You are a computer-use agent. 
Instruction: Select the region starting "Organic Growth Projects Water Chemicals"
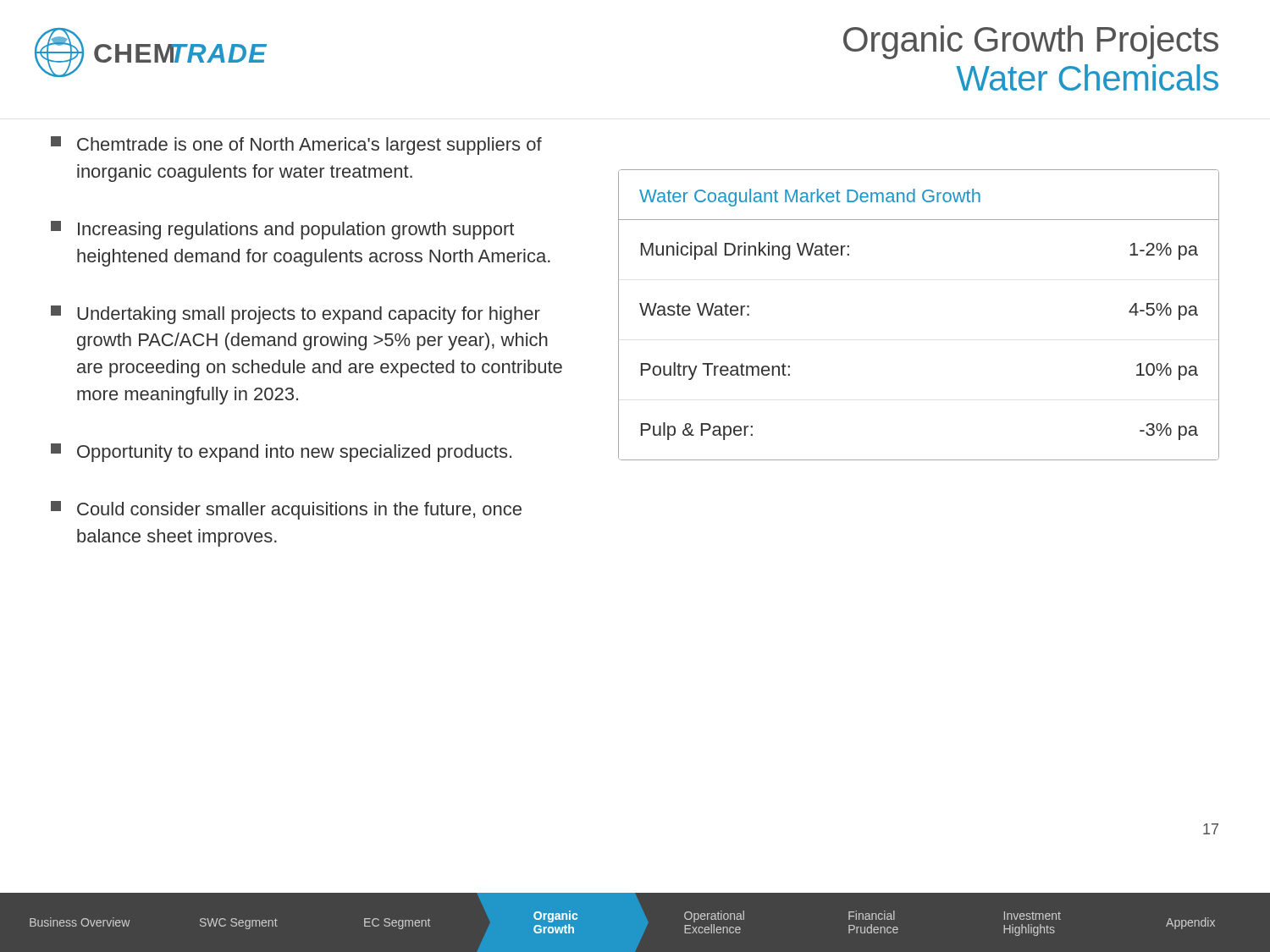[x=1030, y=59]
